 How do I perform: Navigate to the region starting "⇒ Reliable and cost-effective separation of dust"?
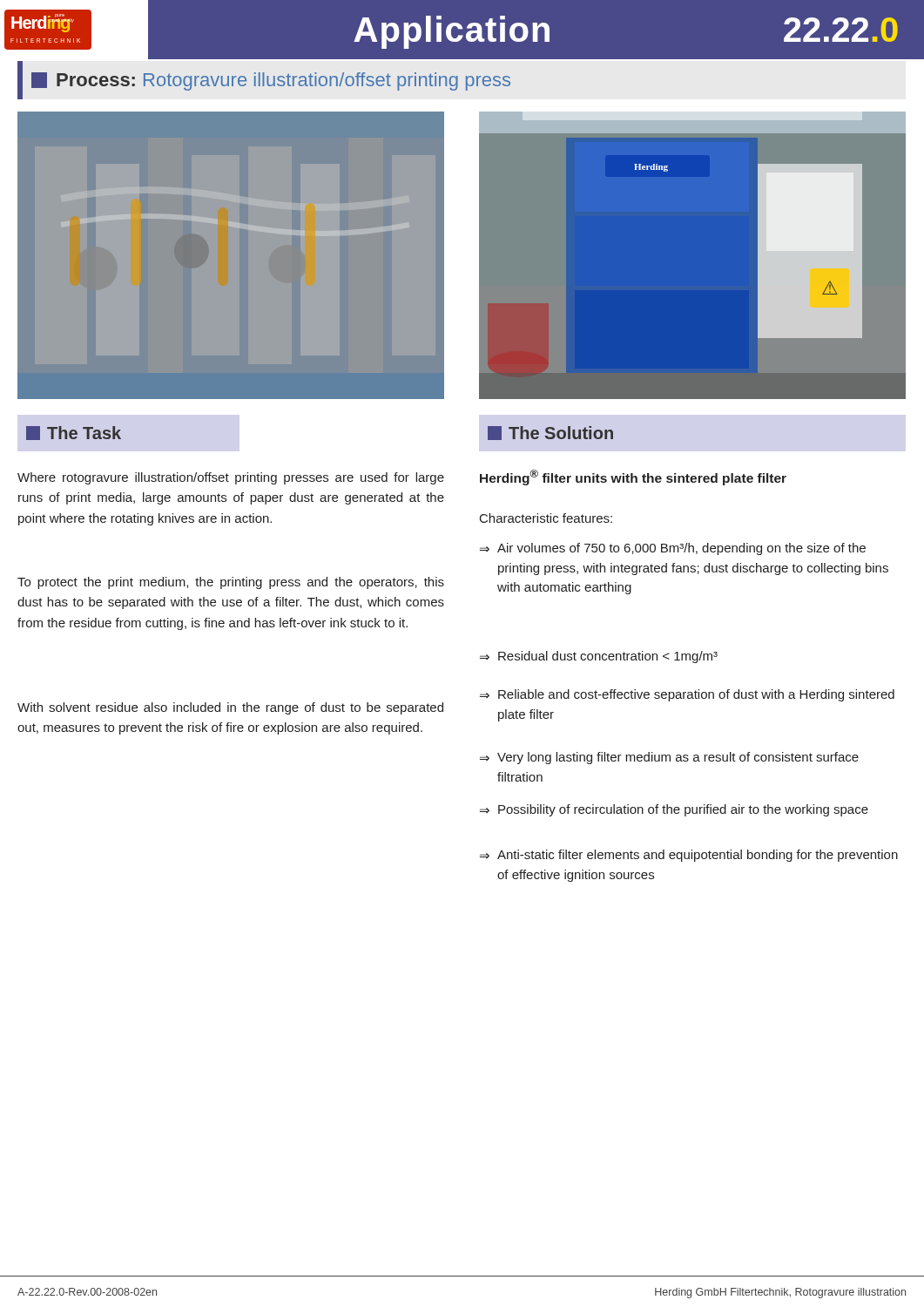pos(692,704)
